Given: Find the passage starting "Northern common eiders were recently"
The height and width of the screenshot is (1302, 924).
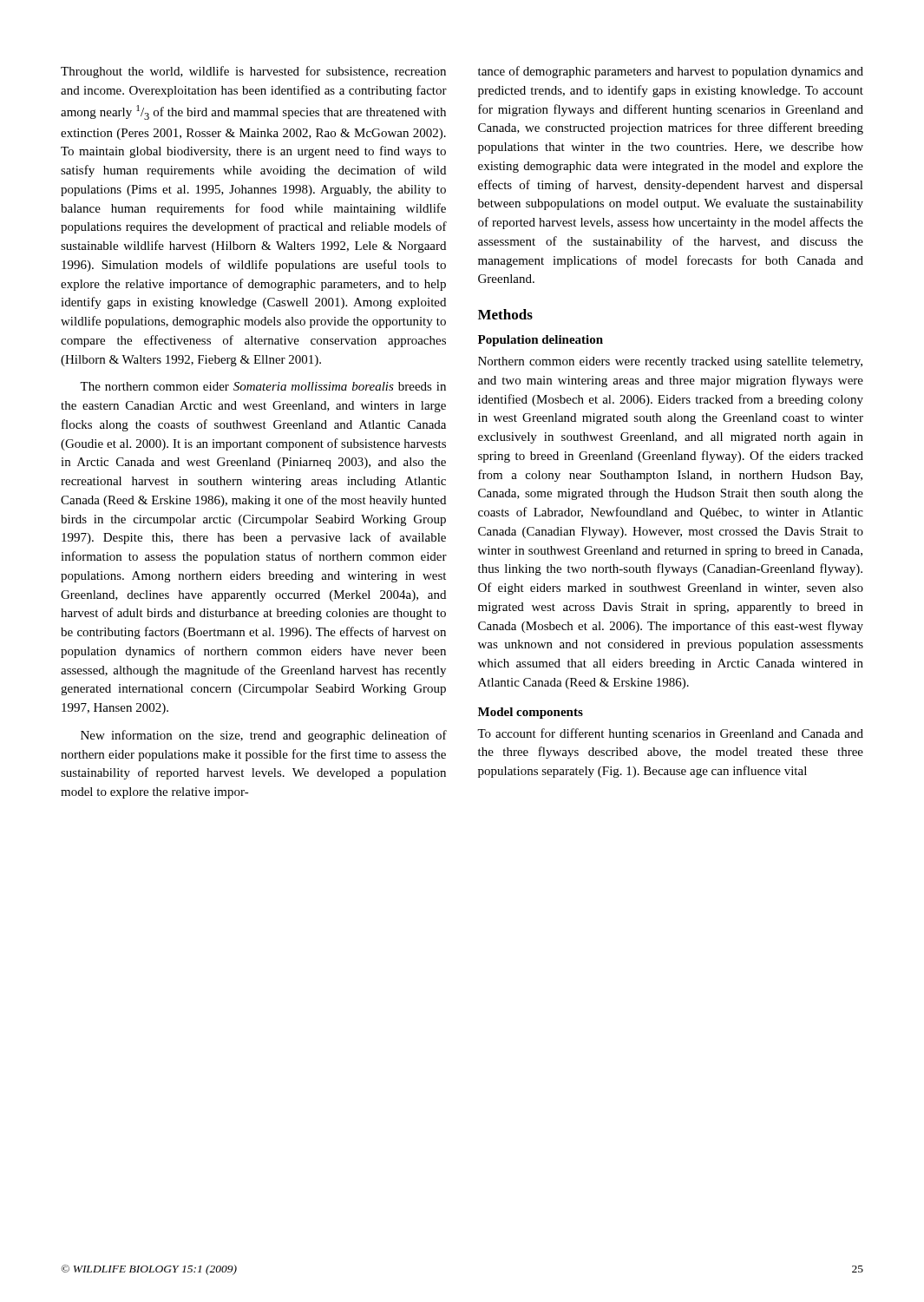Looking at the screenshot, I should [x=670, y=522].
